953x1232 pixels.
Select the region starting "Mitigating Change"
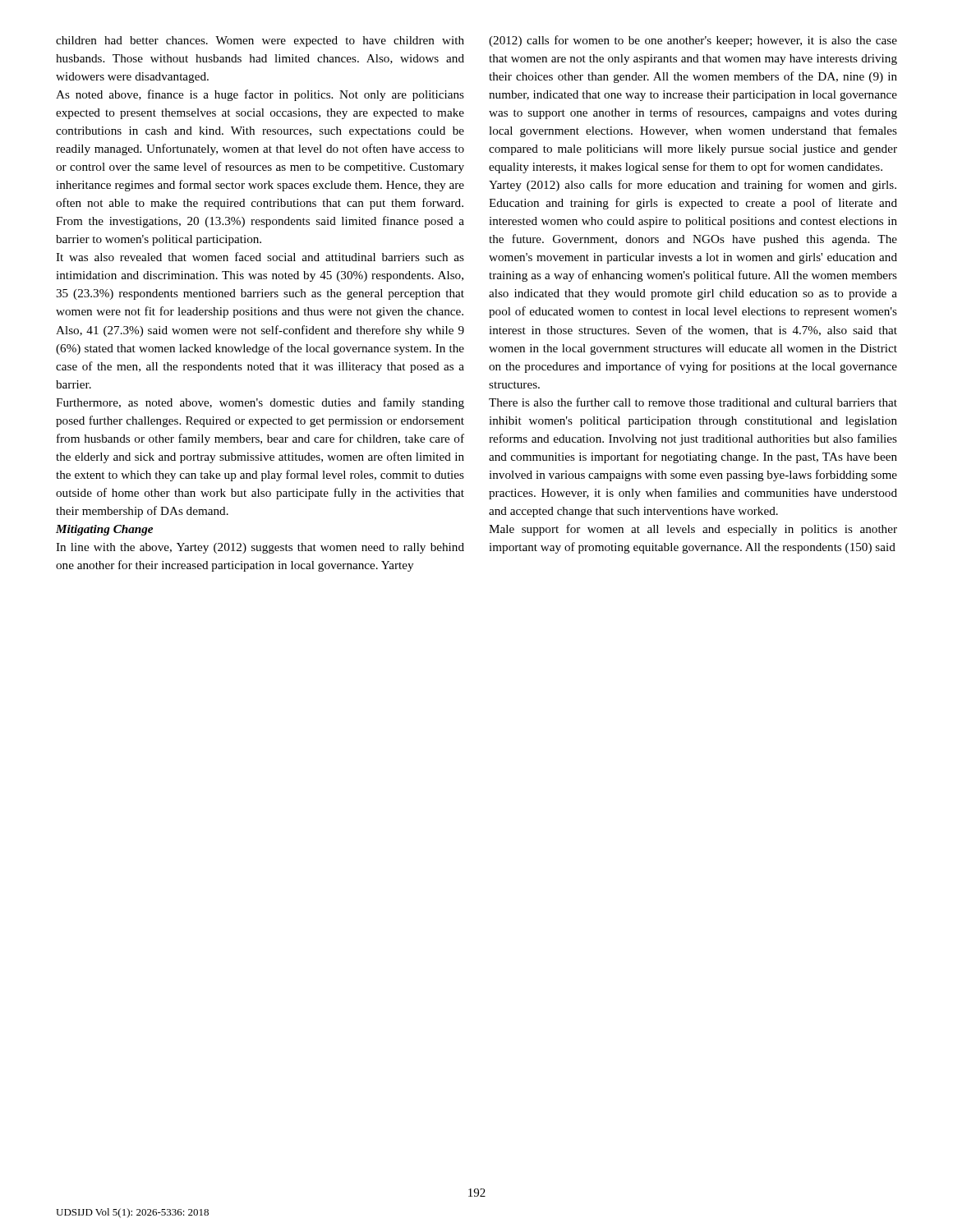point(104,530)
